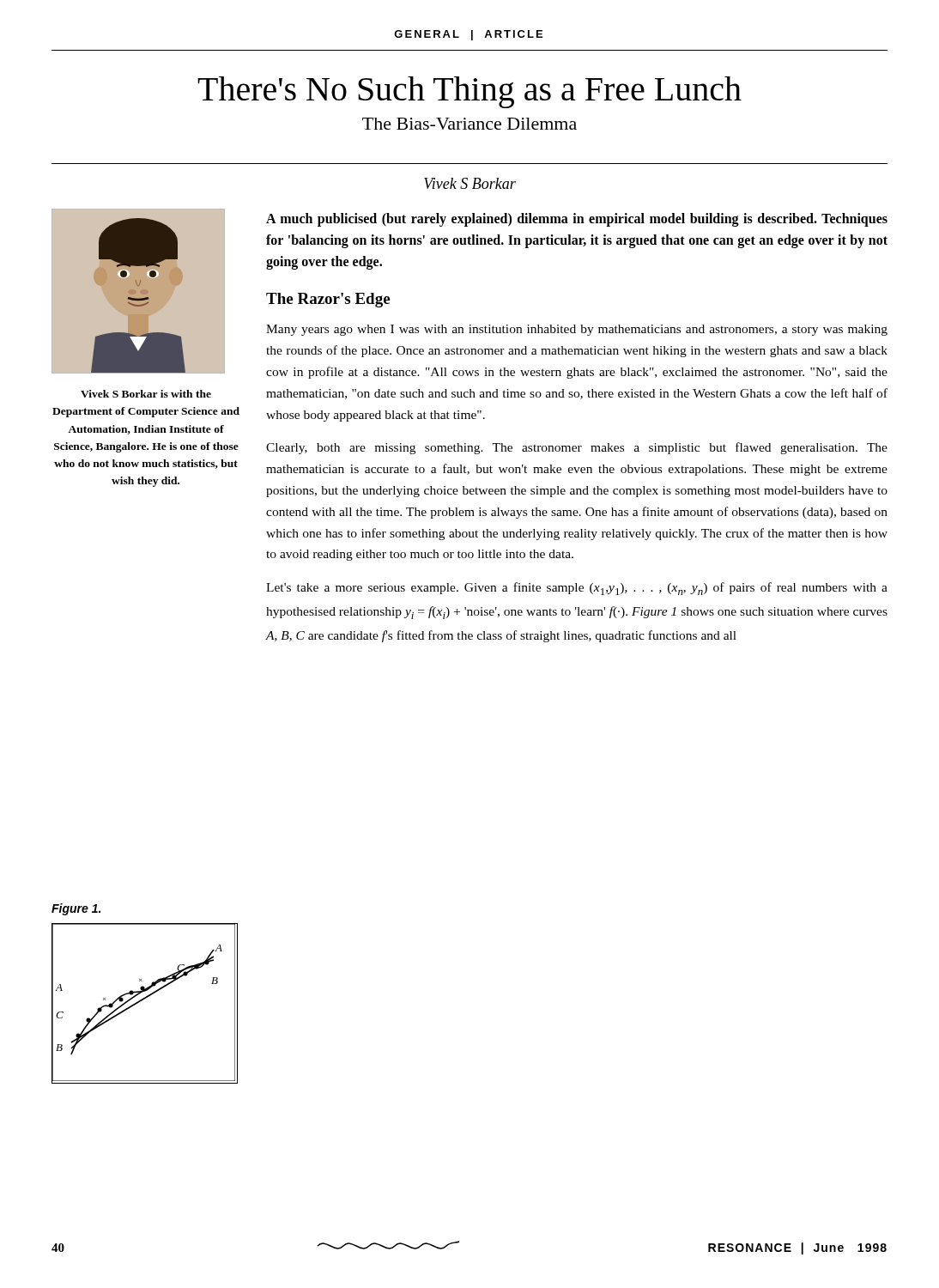The width and height of the screenshot is (939, 1288).
Task: Find the section header that says "The Bias-Variance Dilemma"
Action: point(470,123)
